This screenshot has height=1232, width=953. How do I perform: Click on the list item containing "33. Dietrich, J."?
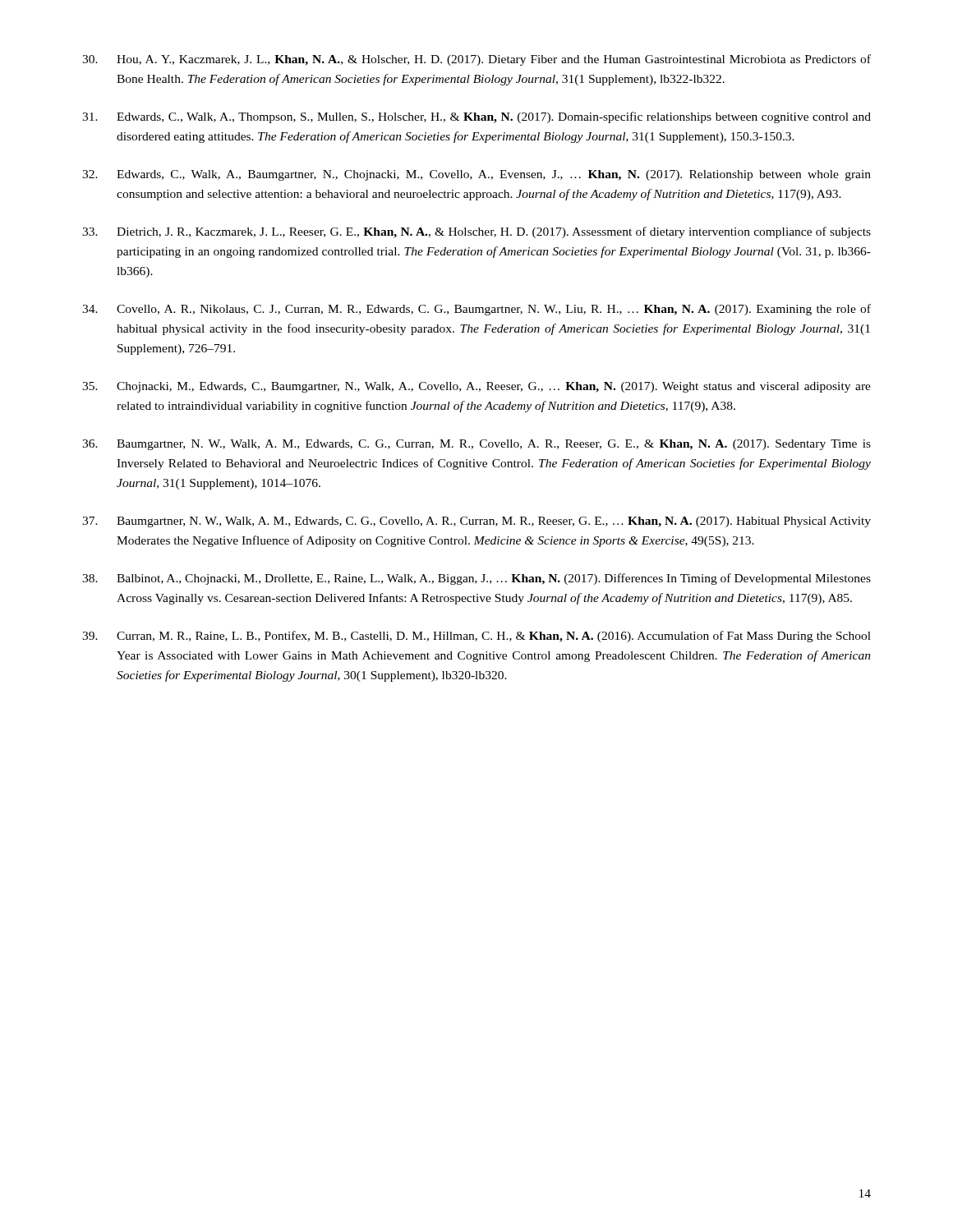pyautogui.click(x=476, y=251)
